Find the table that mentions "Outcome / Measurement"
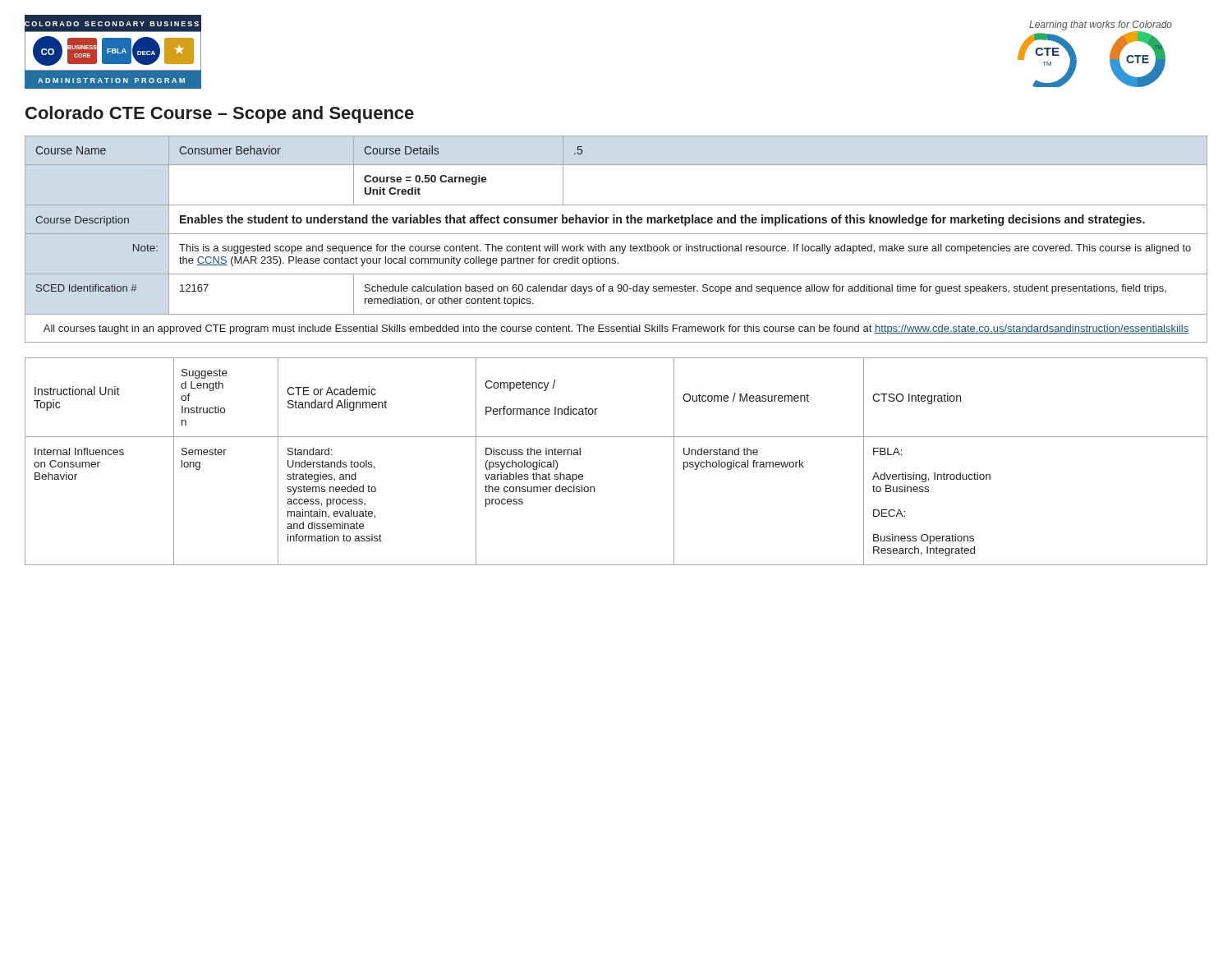Viewport: 1232px width, 953px height. point(616,461)
